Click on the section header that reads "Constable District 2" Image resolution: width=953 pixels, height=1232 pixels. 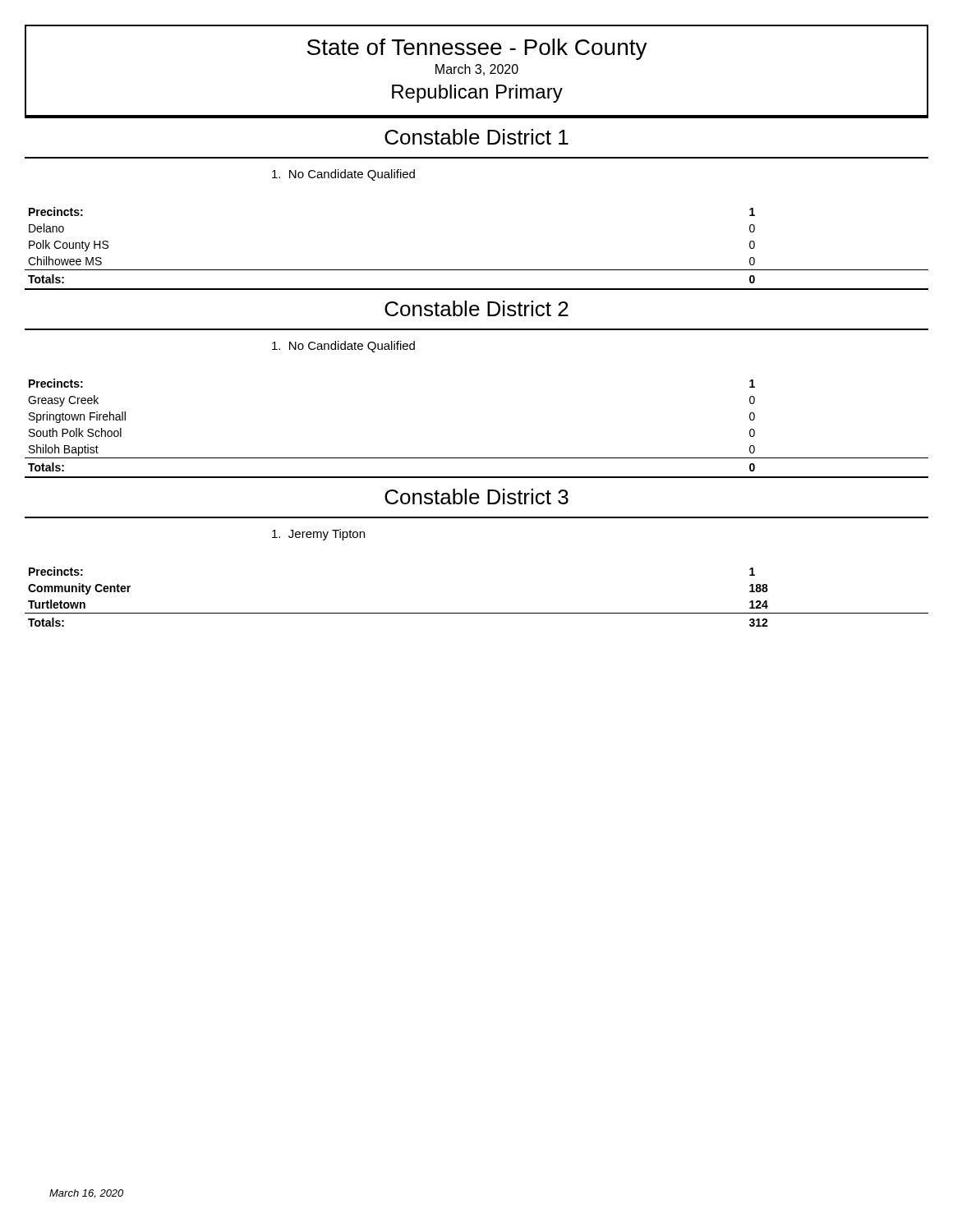(476, 309)
